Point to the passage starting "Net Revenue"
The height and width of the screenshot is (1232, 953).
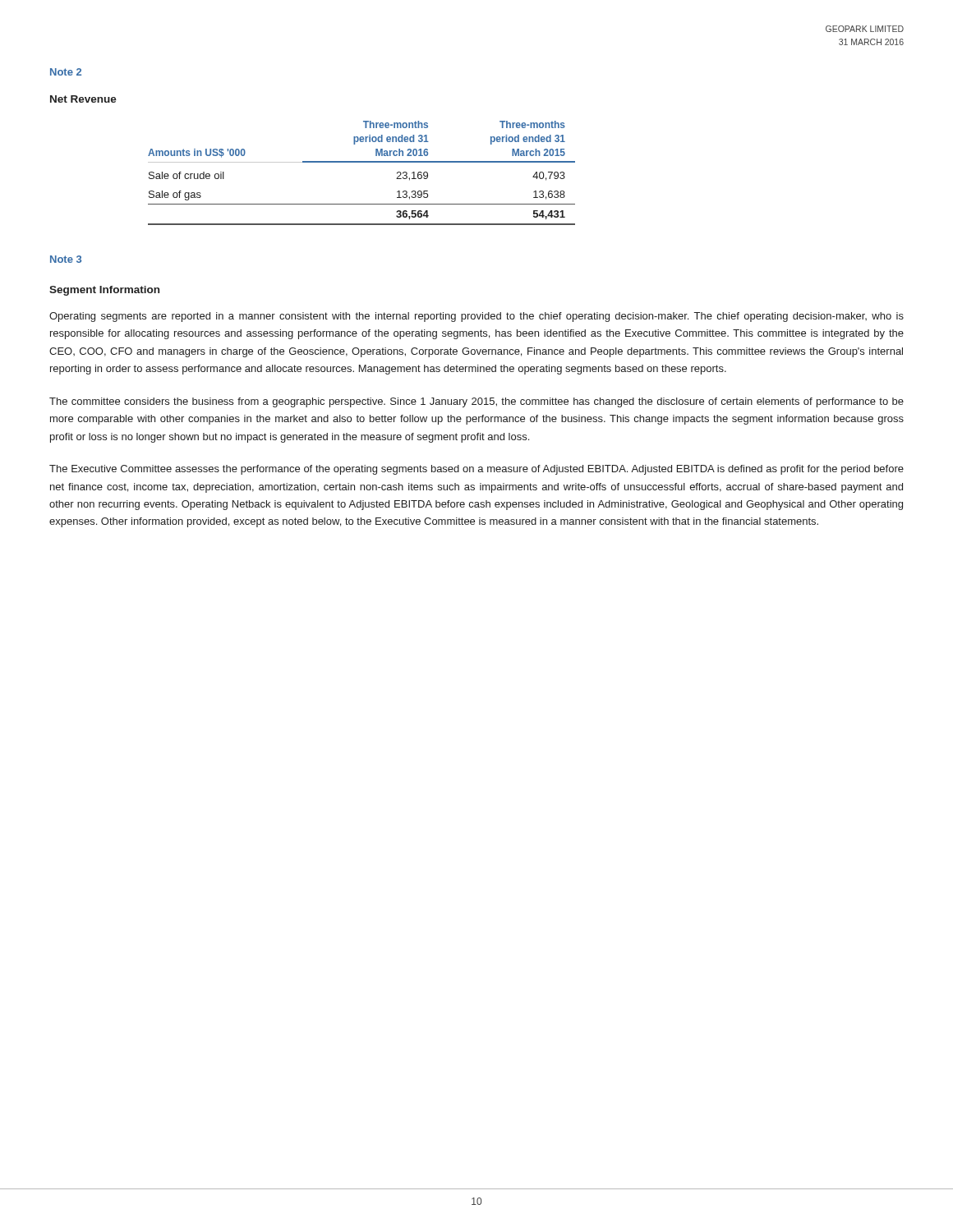tap(83, 99)
